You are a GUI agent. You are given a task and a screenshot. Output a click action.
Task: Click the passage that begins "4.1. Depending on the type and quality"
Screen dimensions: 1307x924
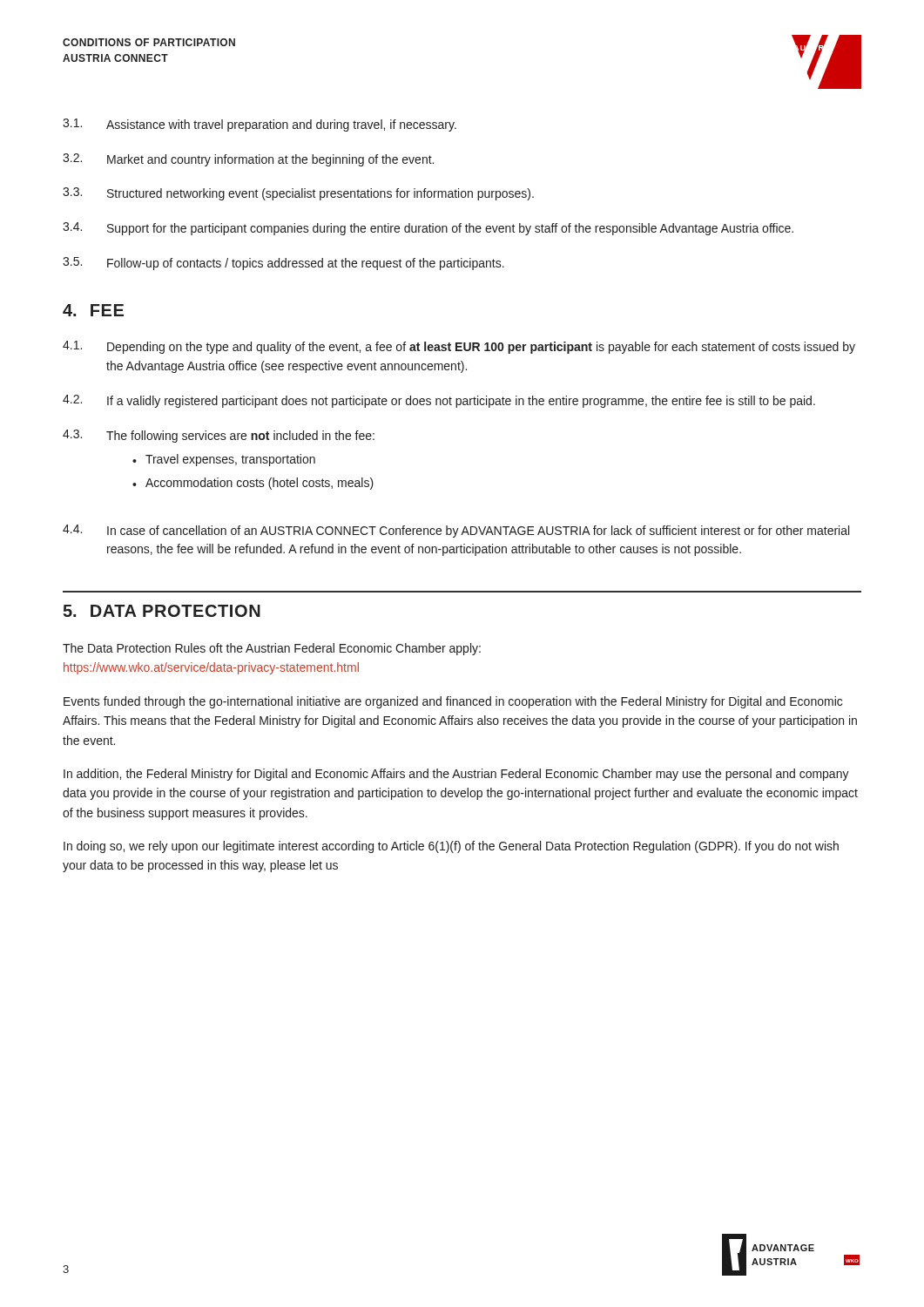click(462, 357)
